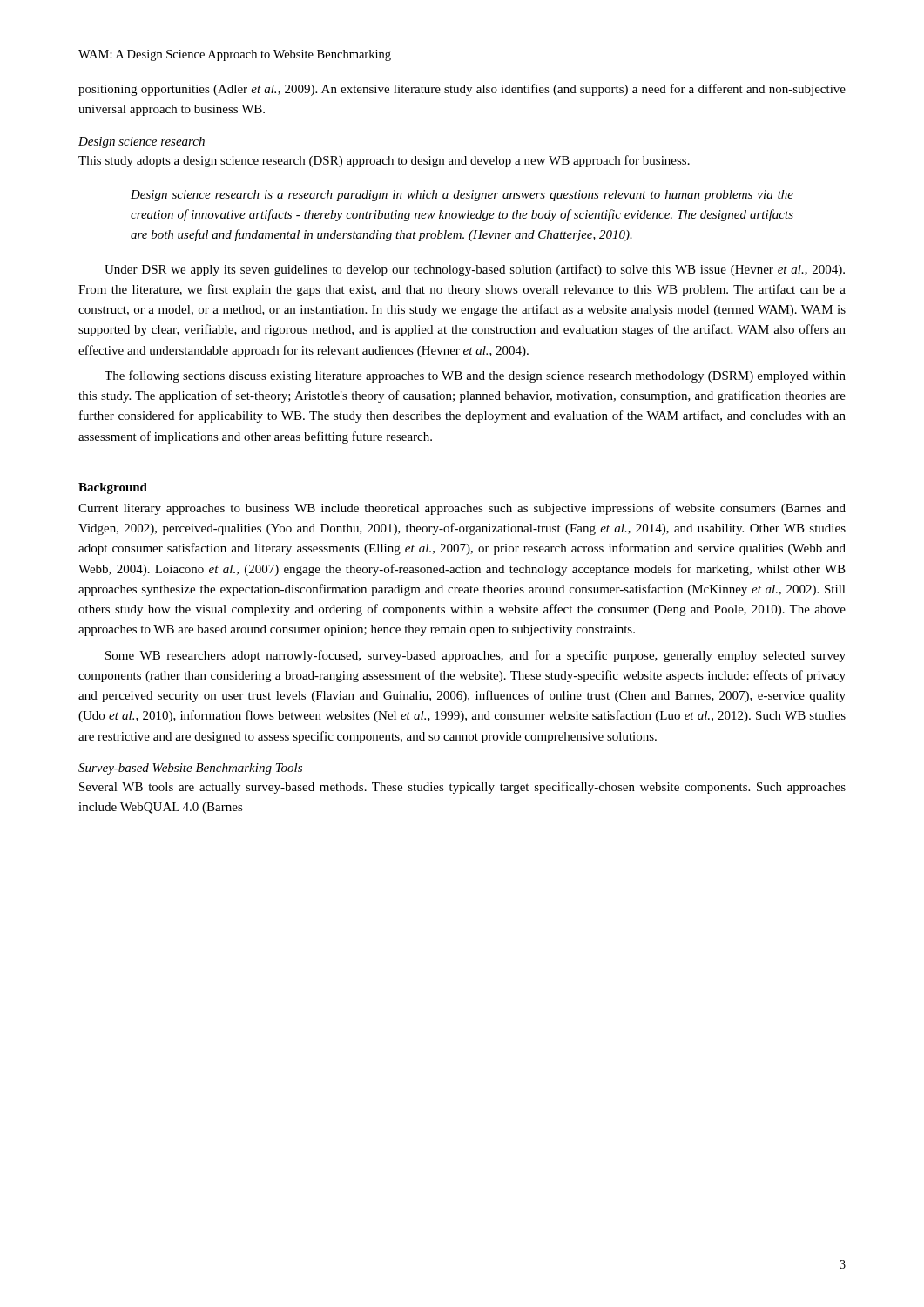This screenshot has height=1307, width=924.
Task: Point to the block starting "Survey-based Website Benchmarking Tools"
Action: 191,767
